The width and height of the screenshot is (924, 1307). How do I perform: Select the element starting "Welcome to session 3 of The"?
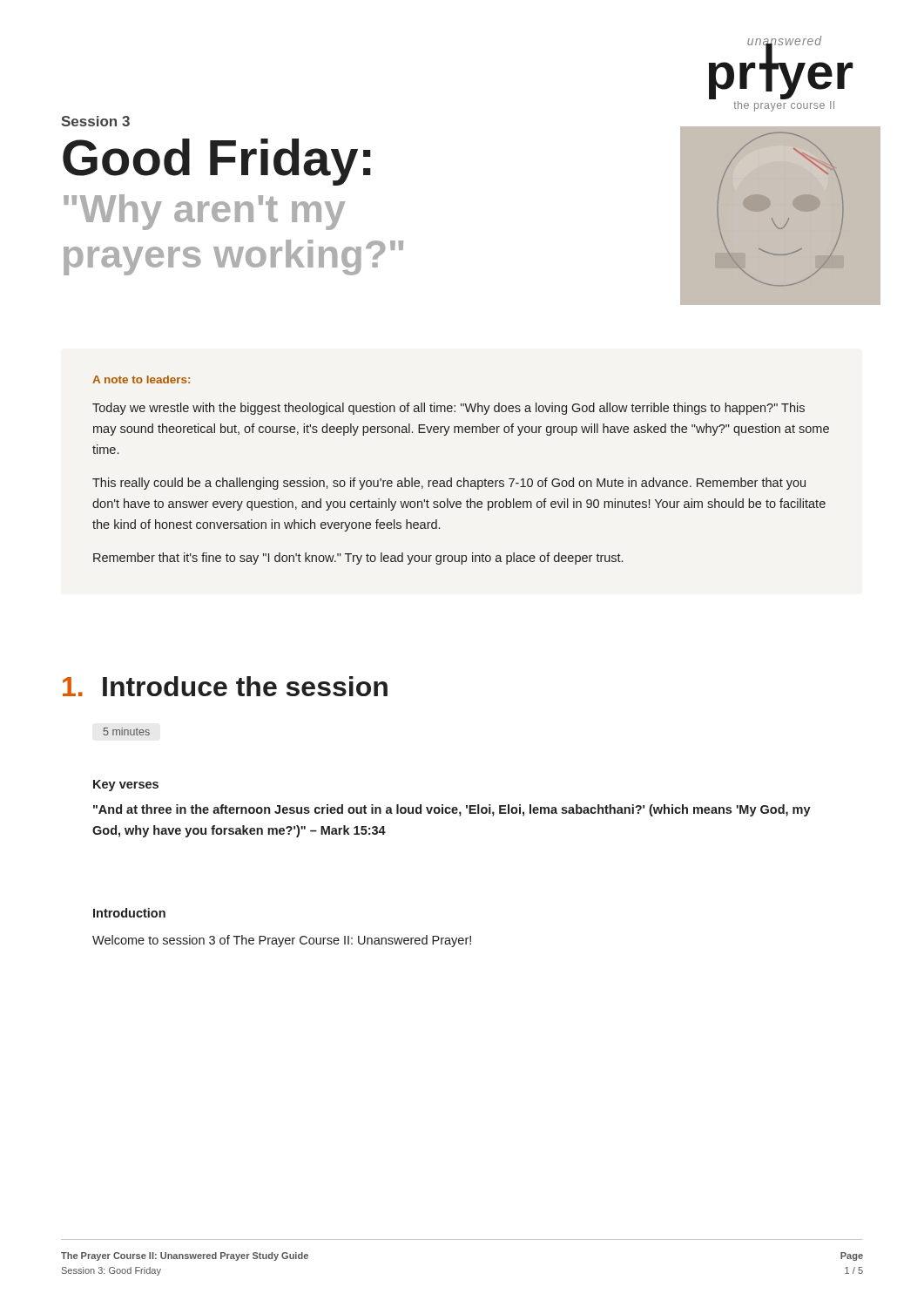tap(282, 940)
